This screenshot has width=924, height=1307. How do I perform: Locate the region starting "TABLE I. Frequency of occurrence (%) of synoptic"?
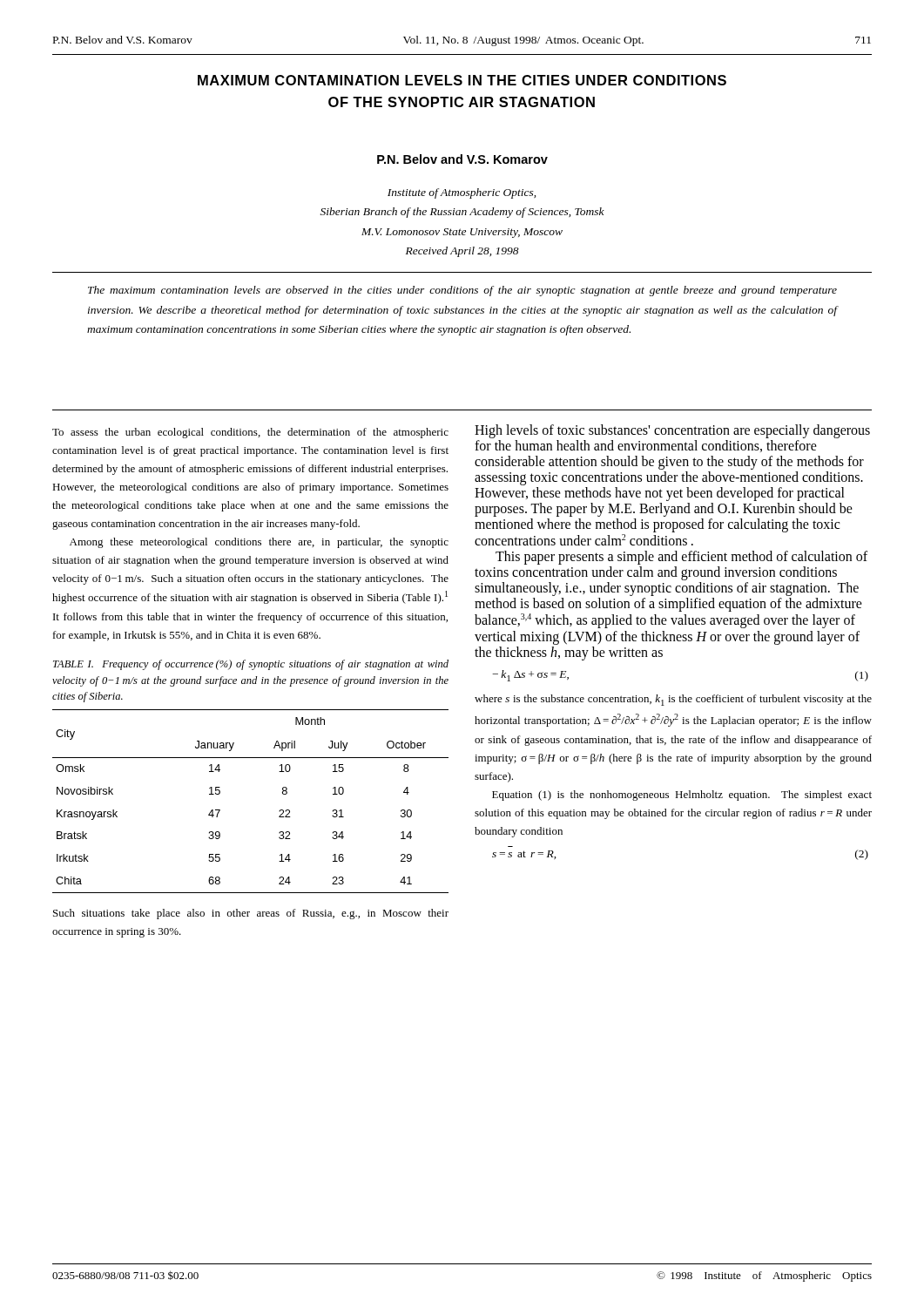250,680
